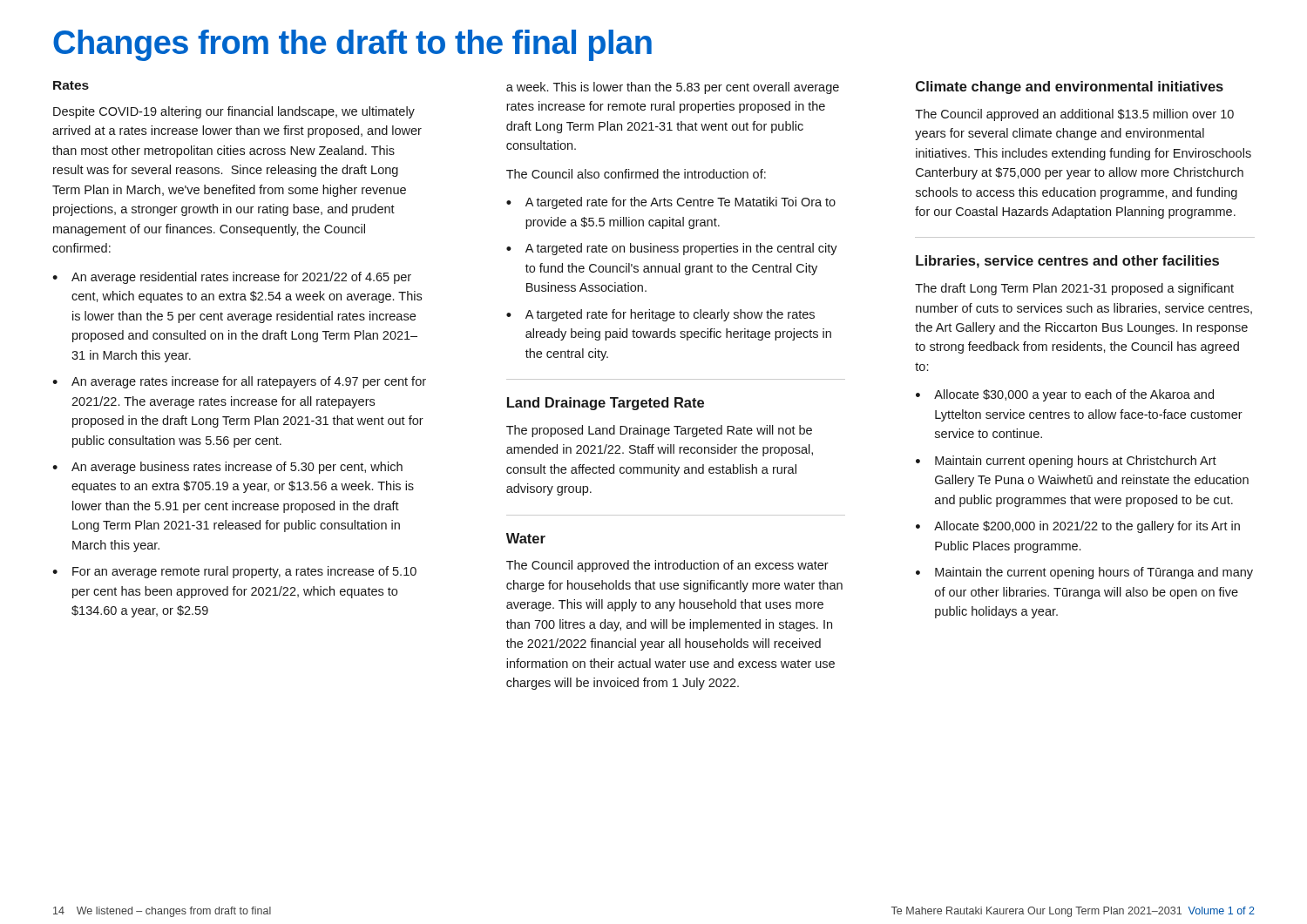Click on the passage starting "The draft Long Term Plan 2021-31 proposed a"
The image size is (1307, 924).
1085,328
